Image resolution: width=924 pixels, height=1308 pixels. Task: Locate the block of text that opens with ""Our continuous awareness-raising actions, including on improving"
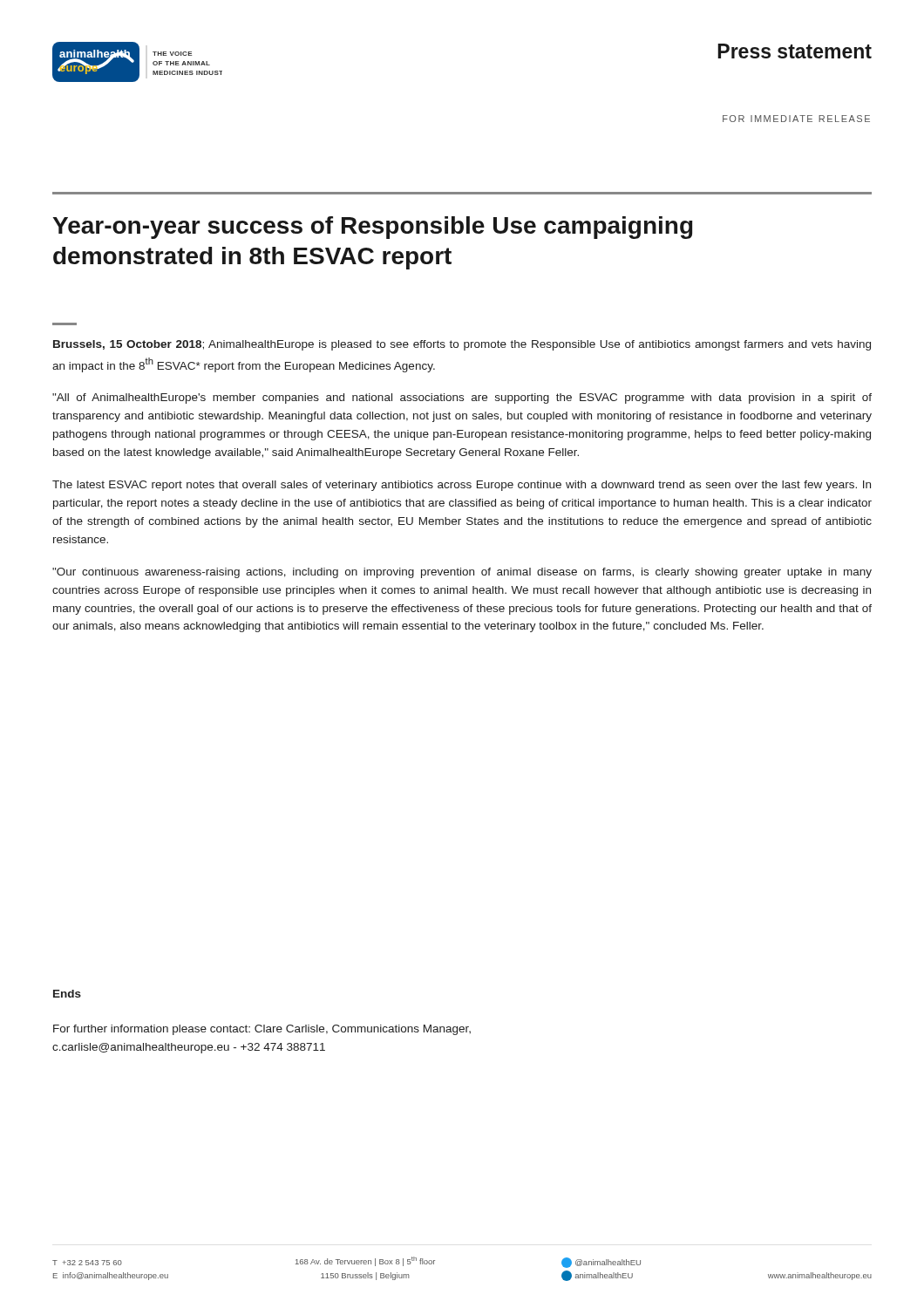pos(462,599)
